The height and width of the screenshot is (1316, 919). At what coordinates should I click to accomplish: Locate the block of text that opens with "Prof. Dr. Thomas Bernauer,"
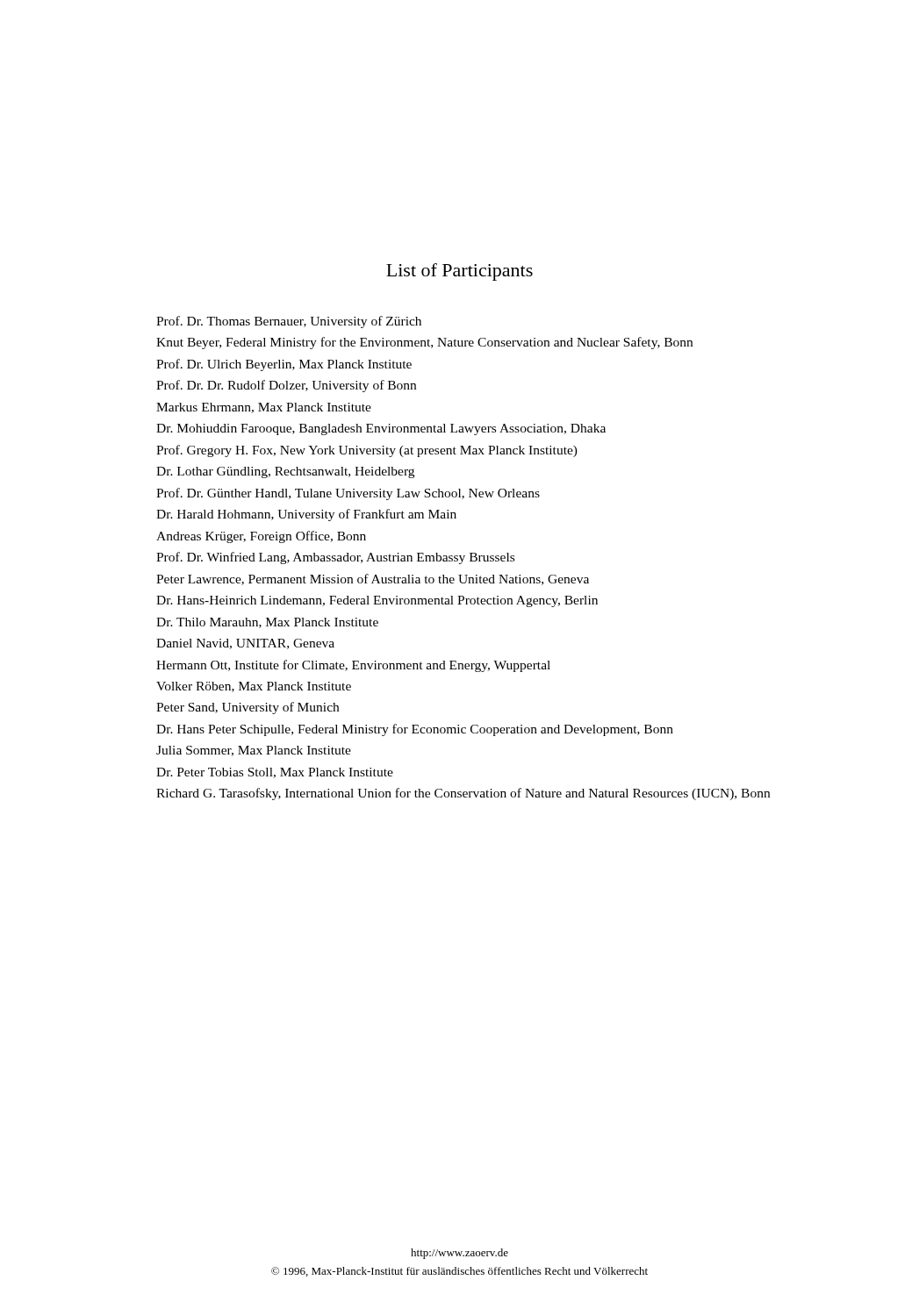click(289, 321)
